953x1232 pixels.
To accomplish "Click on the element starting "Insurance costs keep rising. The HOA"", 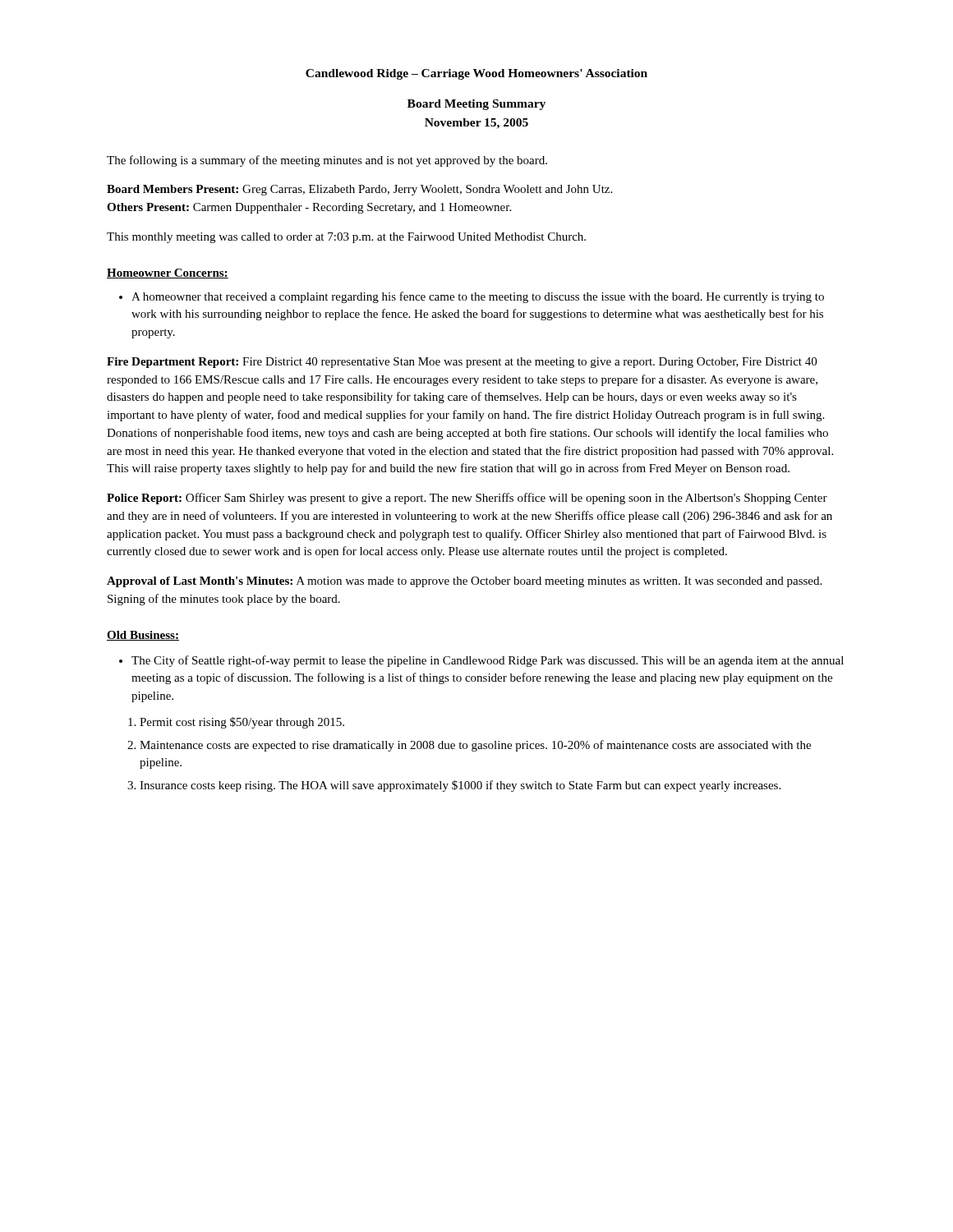I will pos(476,786).
